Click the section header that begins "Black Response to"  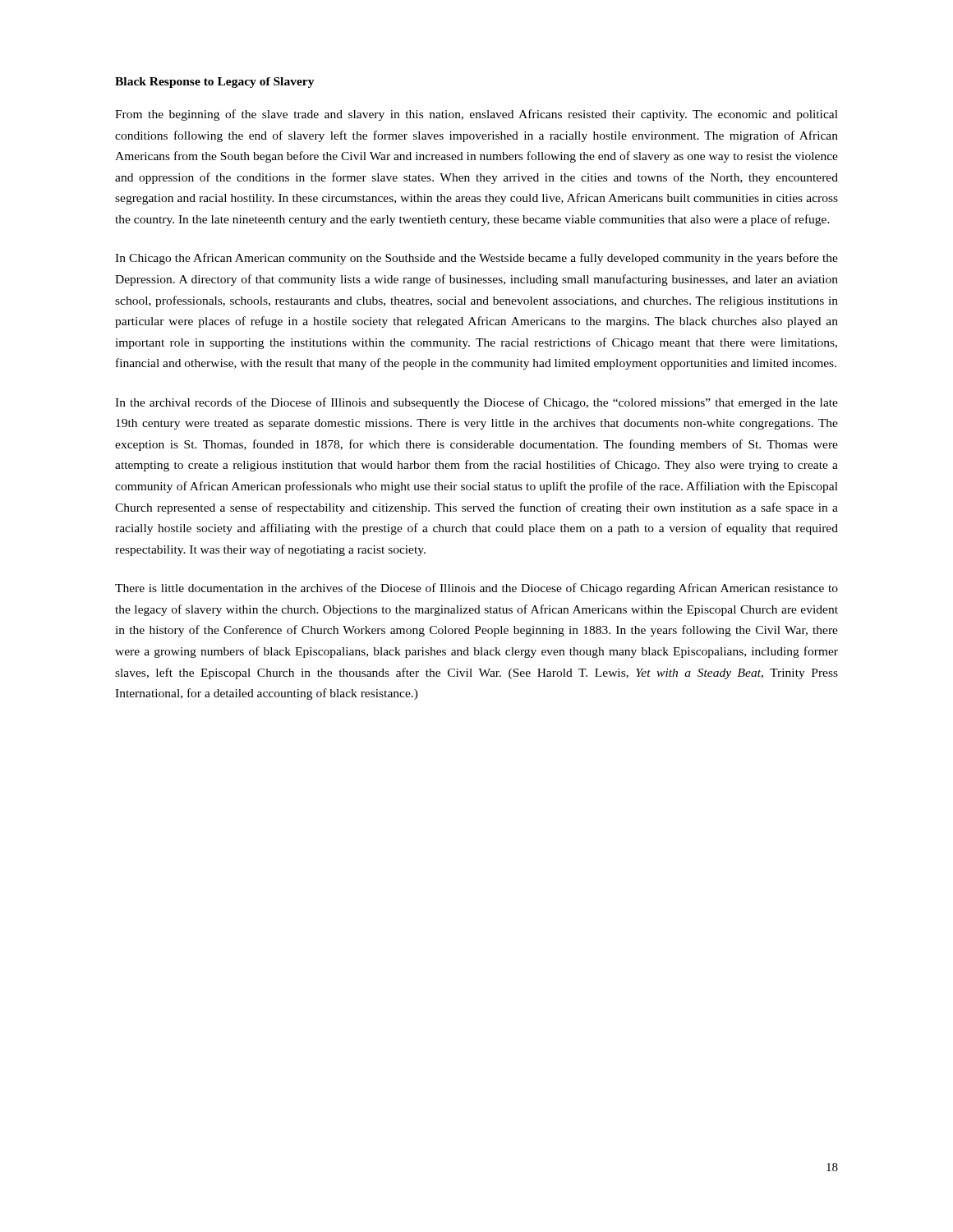pyautogui.click(x=215, y=81)
